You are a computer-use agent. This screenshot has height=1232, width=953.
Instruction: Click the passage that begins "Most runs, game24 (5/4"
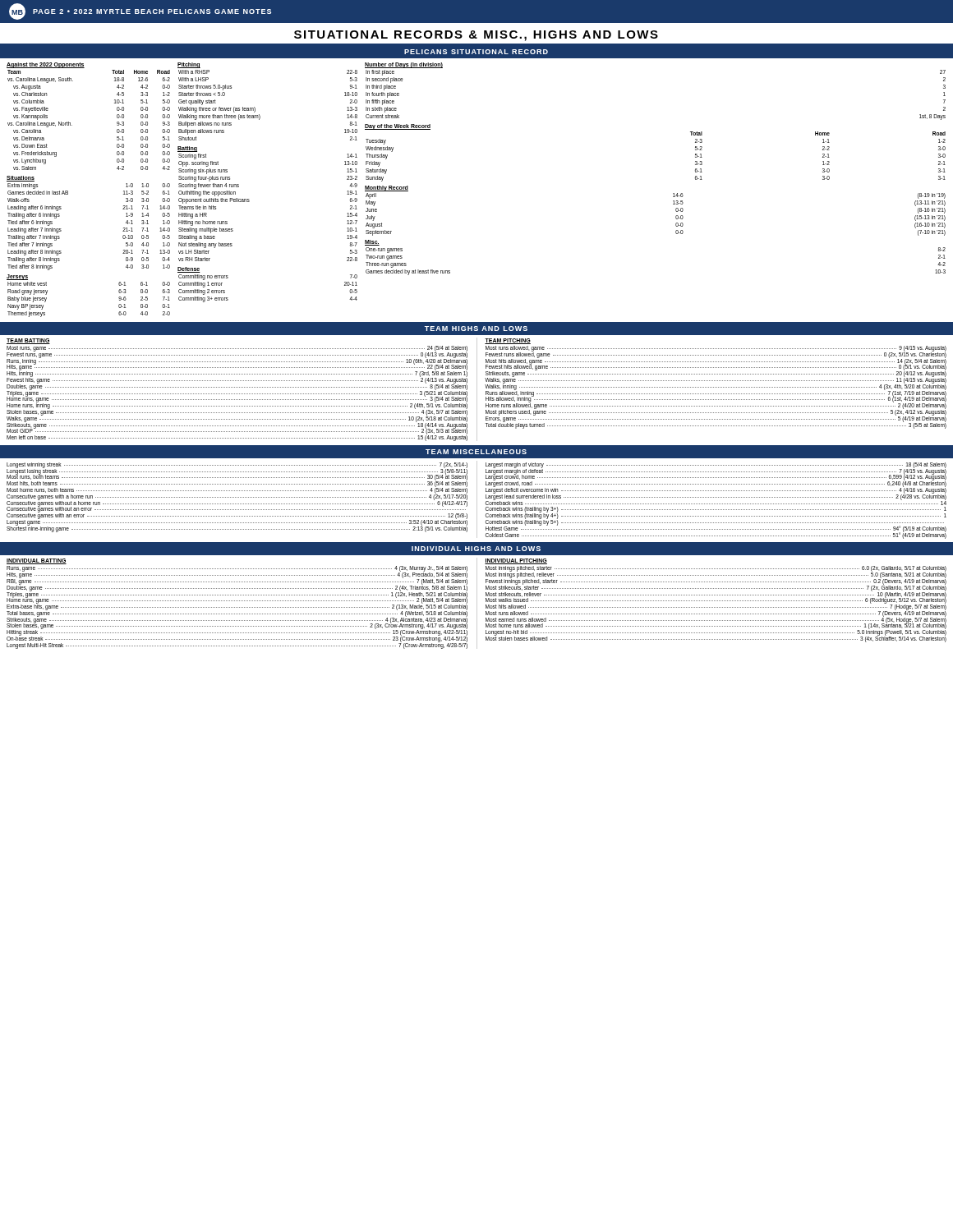tap(237, 393)
